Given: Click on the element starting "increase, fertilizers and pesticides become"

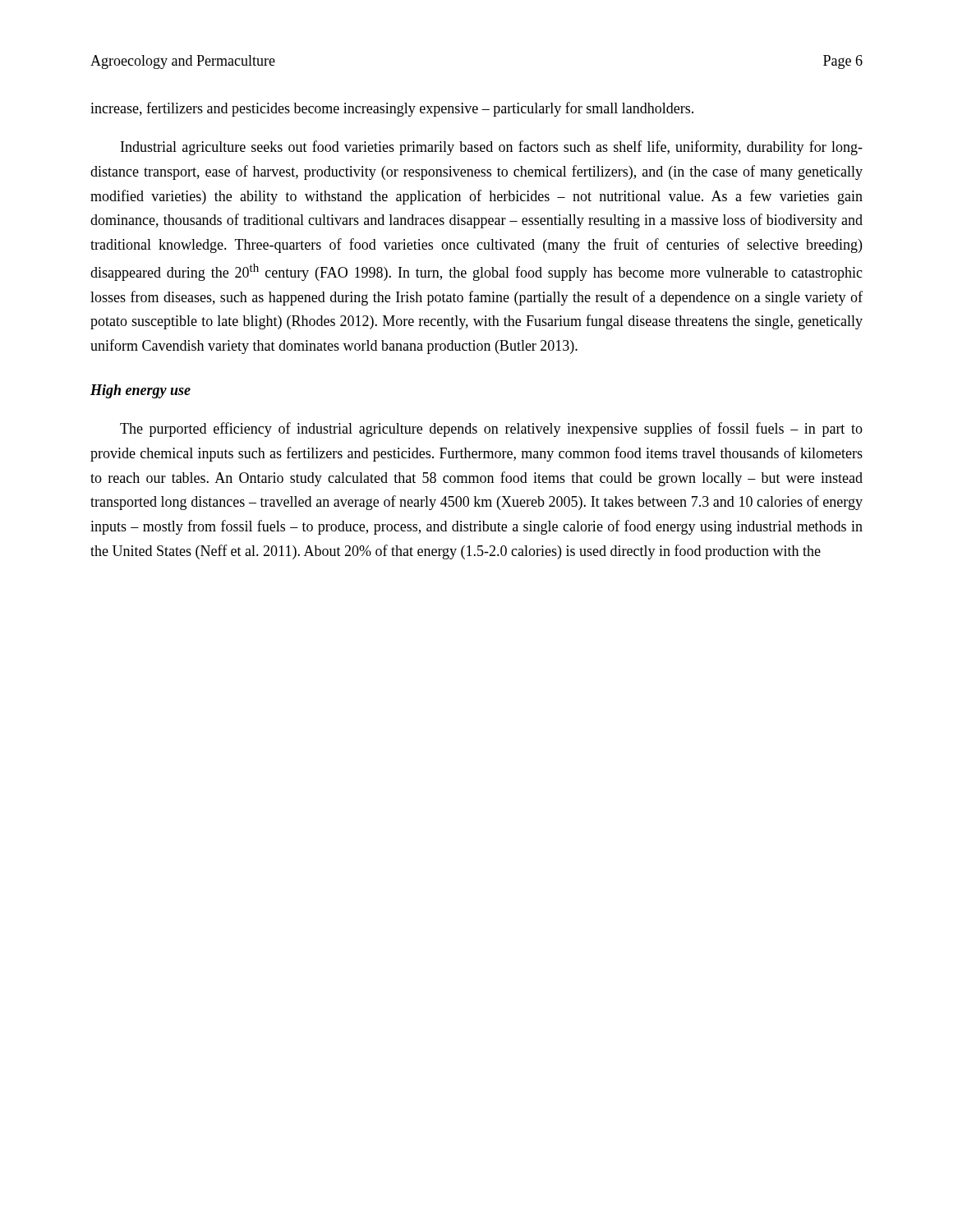Looking at the screenshot, I should [392, 108].
